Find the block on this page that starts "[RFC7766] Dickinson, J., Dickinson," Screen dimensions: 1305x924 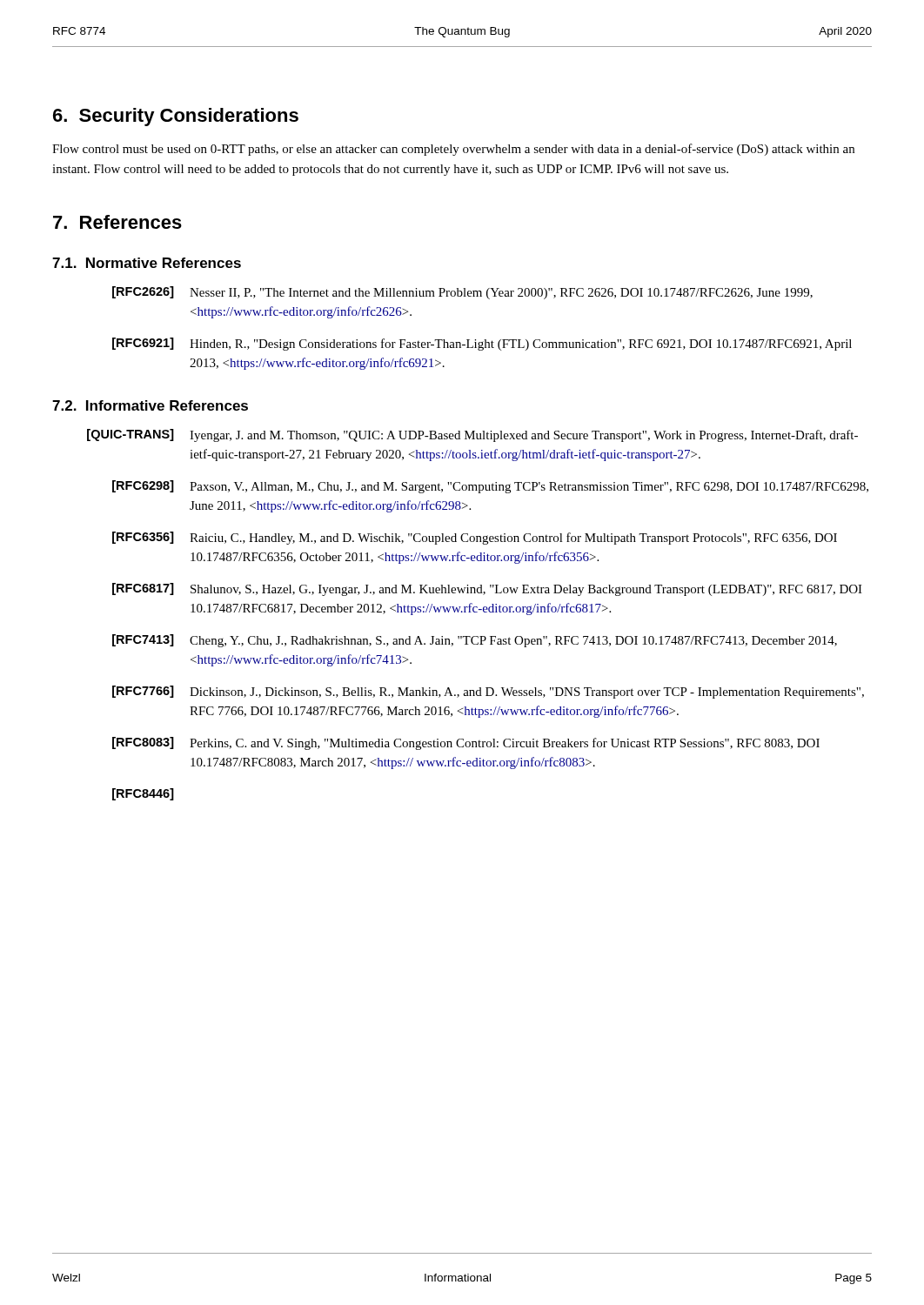tap(462, 701)
